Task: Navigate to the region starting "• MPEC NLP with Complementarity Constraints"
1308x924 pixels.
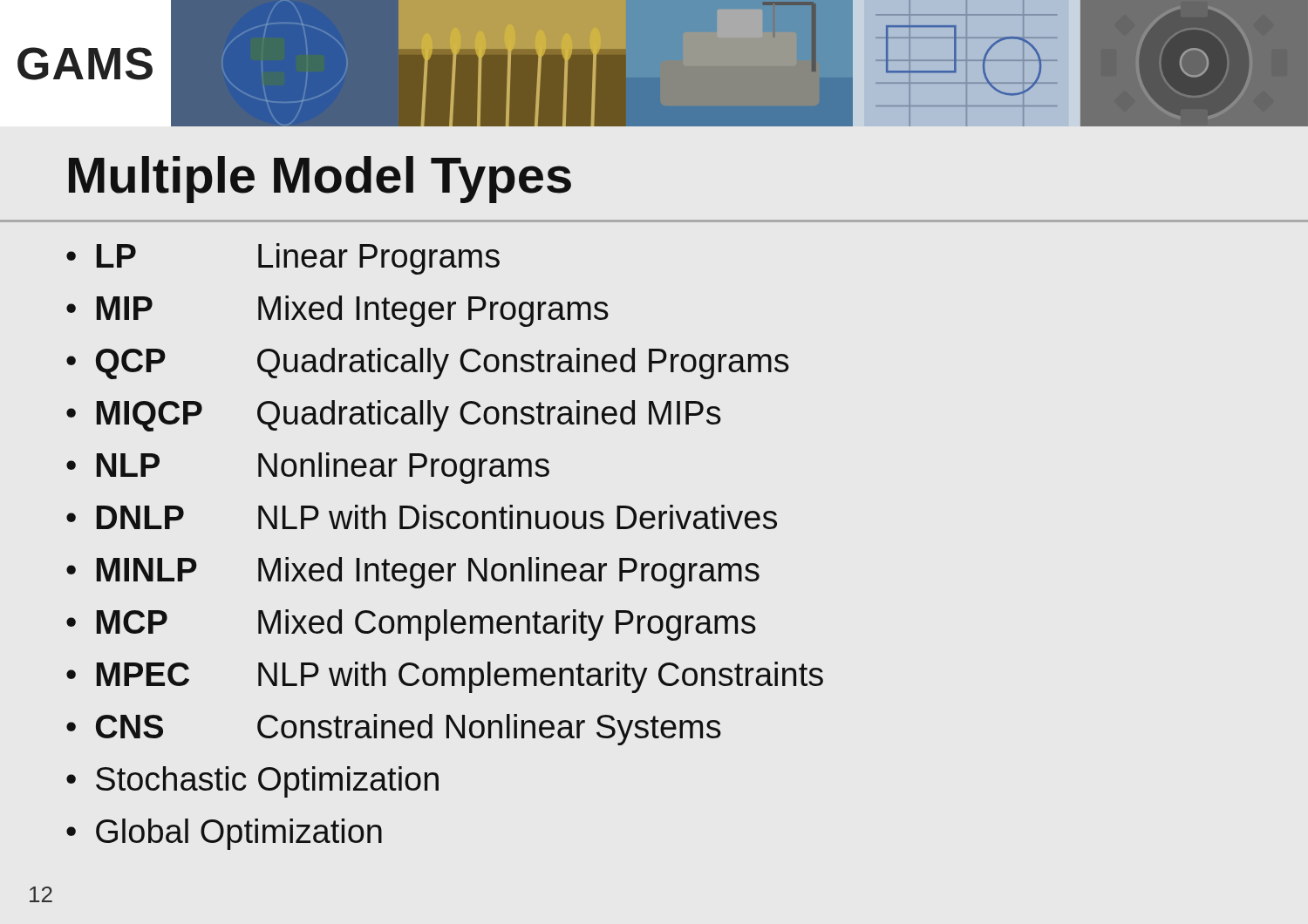Action: [445, 675]
